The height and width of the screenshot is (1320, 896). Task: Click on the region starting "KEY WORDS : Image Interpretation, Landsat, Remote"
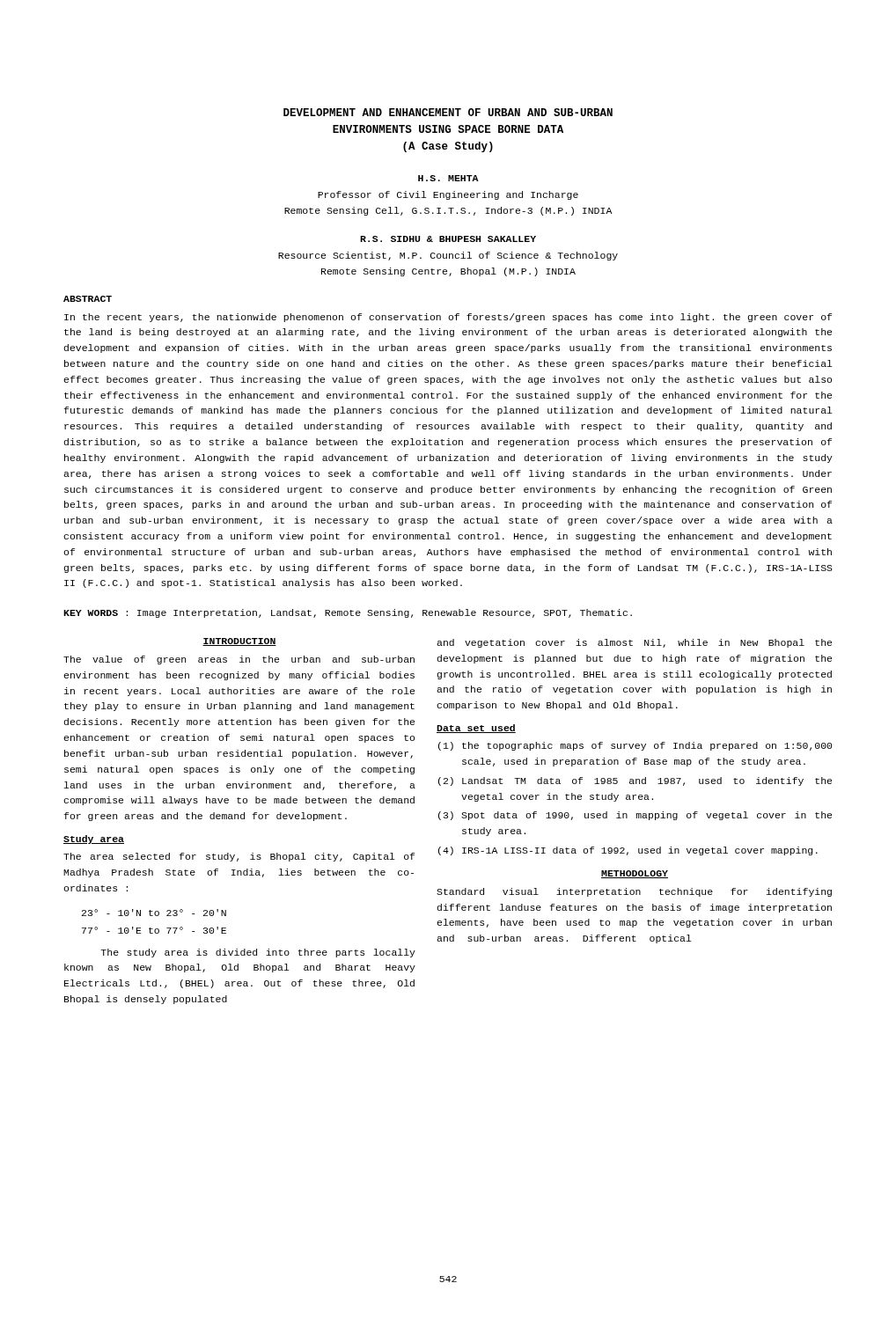click(x=349, y=613)
